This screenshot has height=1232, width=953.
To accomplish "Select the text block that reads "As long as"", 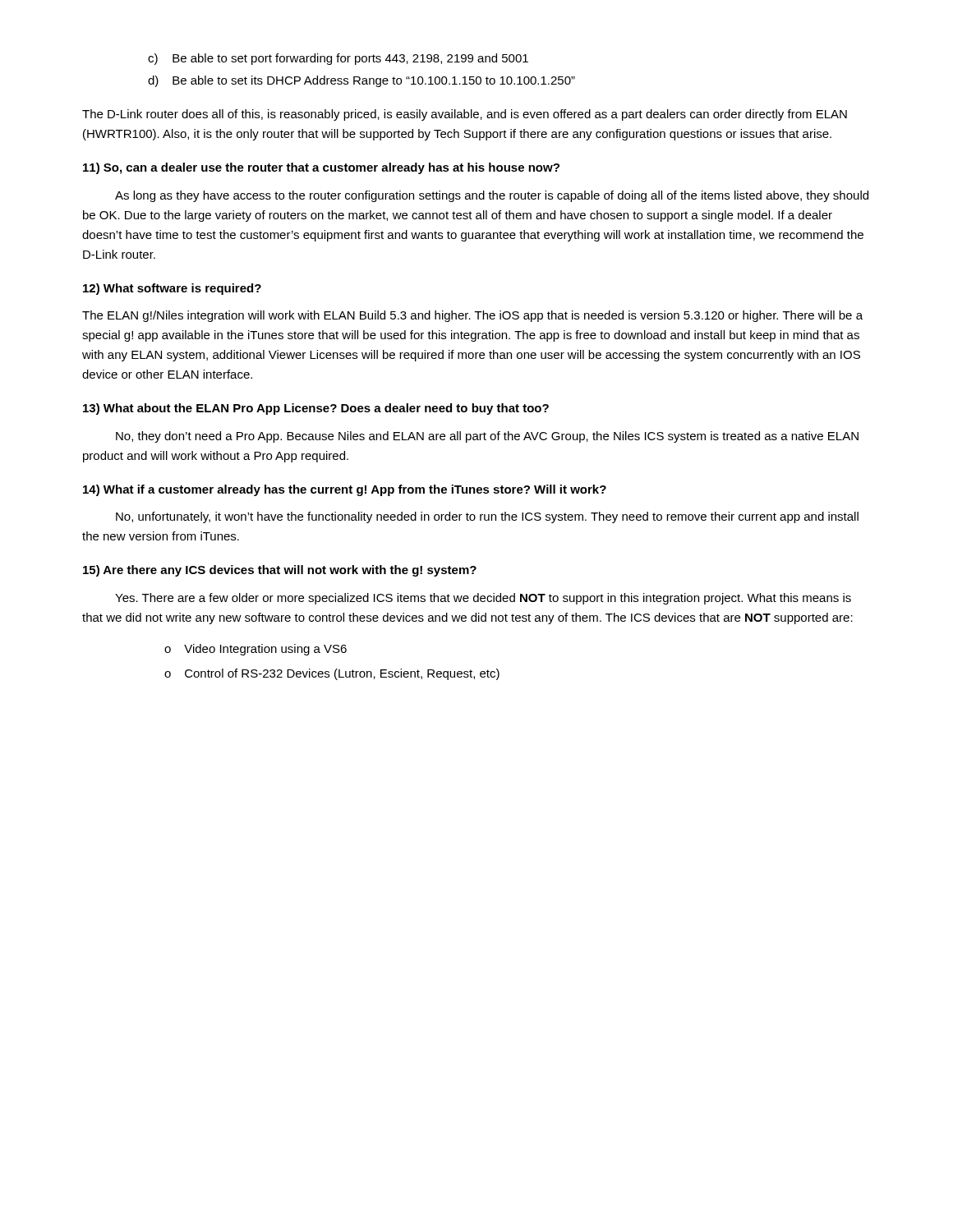I will click(476, 224).
